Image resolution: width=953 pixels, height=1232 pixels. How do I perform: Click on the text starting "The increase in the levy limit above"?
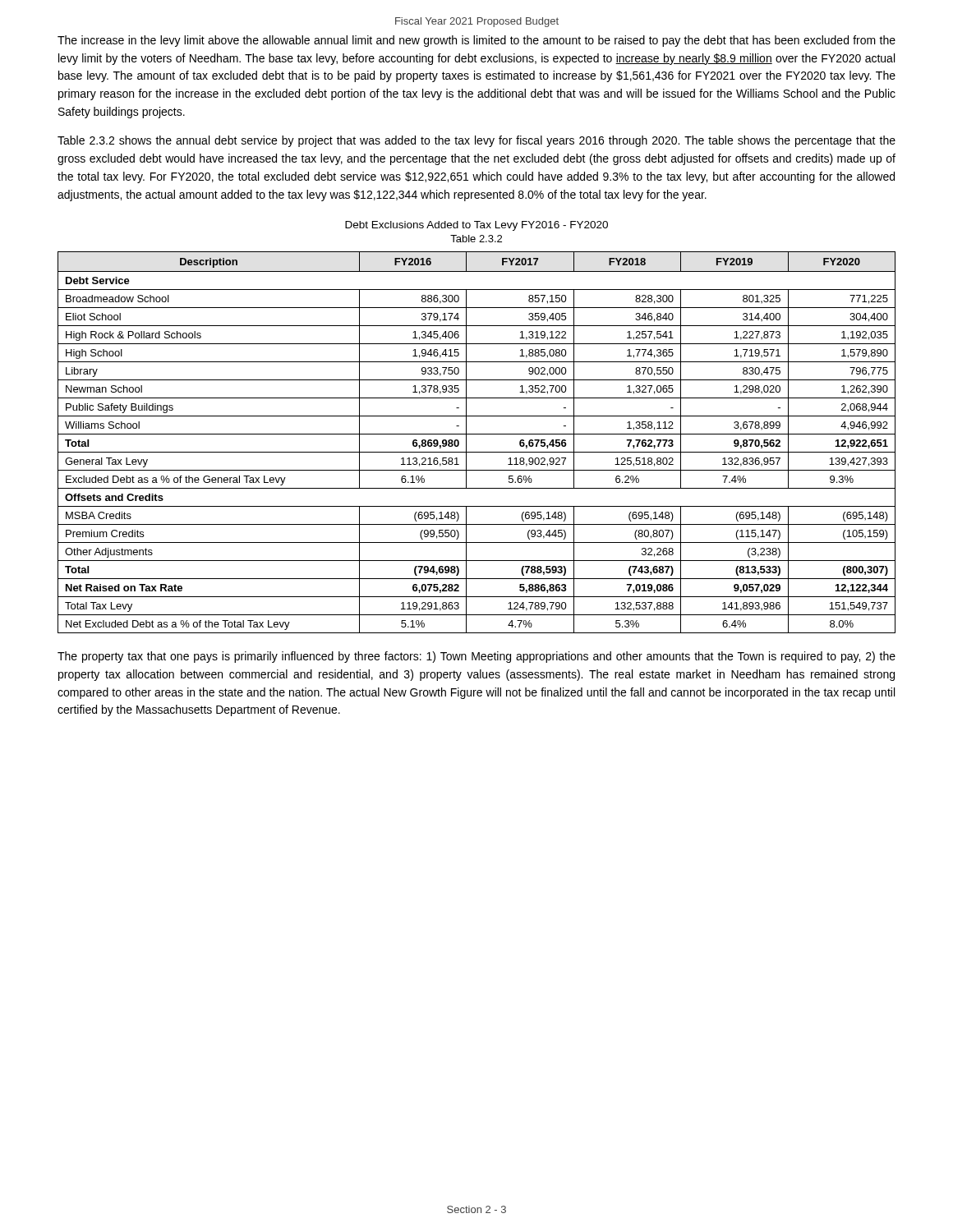pos(476,76)
